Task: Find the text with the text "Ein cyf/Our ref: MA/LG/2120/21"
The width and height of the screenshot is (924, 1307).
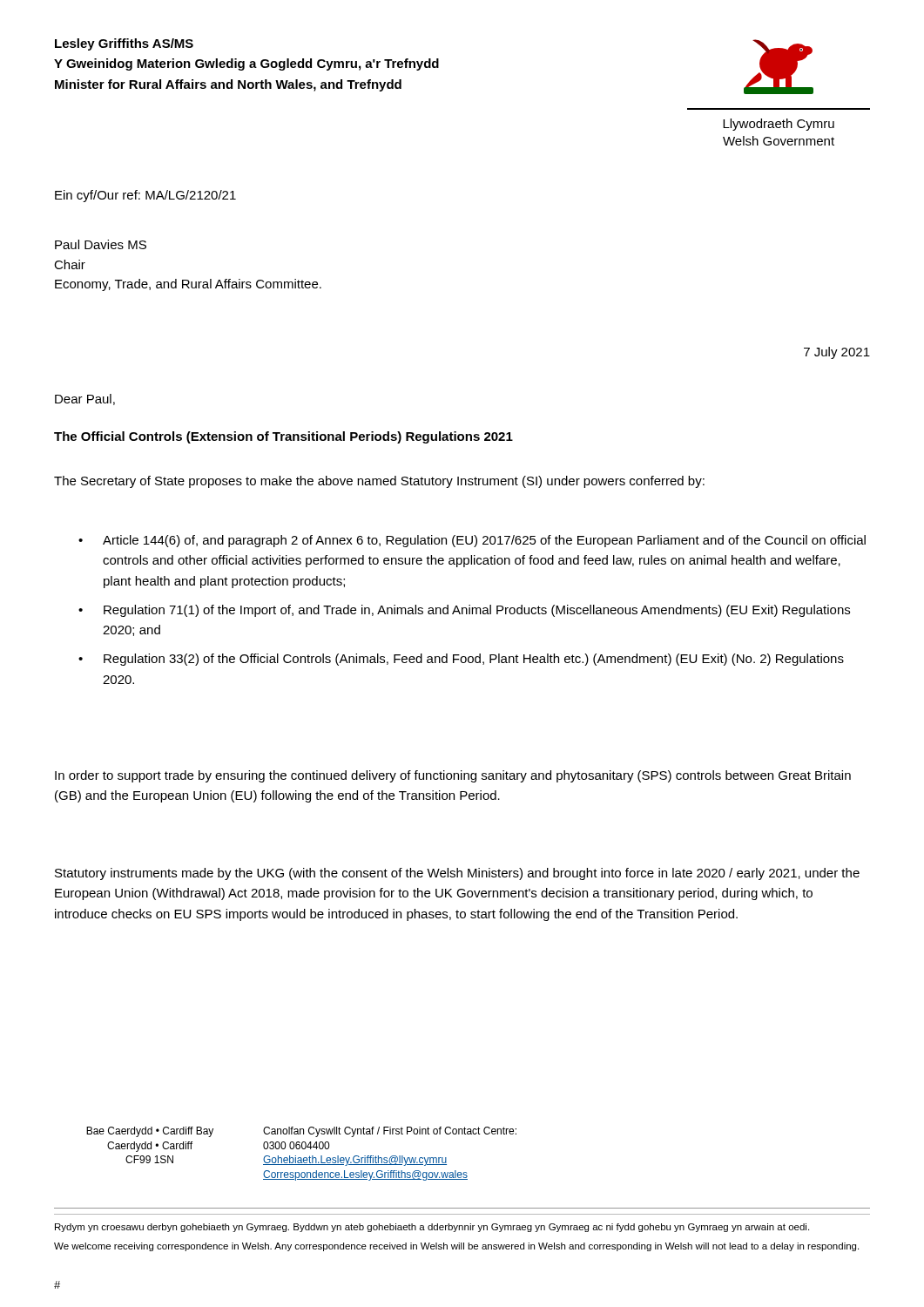Action: coord(145,195)
